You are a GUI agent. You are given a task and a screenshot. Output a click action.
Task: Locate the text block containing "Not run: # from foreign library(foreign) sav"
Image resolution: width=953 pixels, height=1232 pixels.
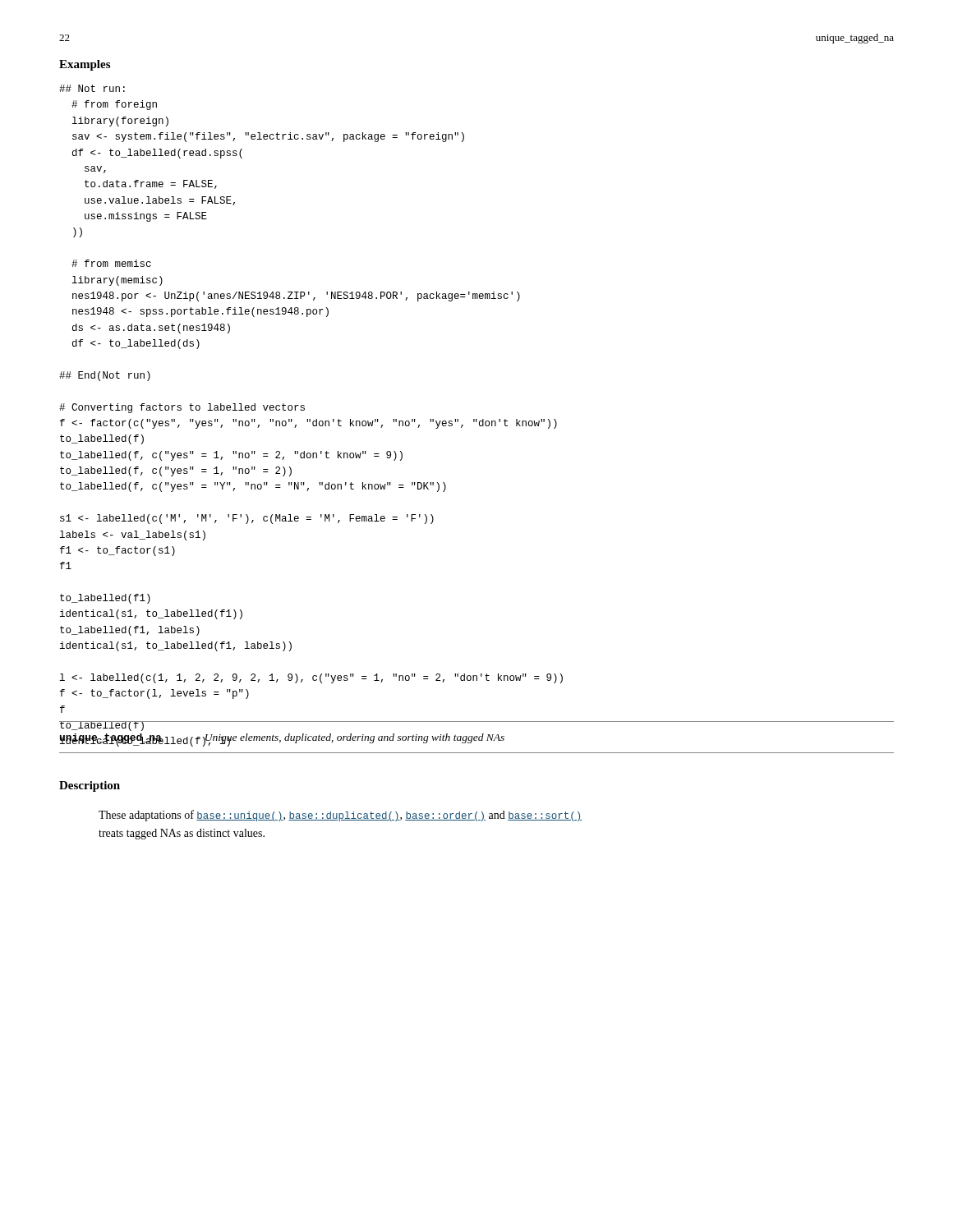tap(312, 416)
